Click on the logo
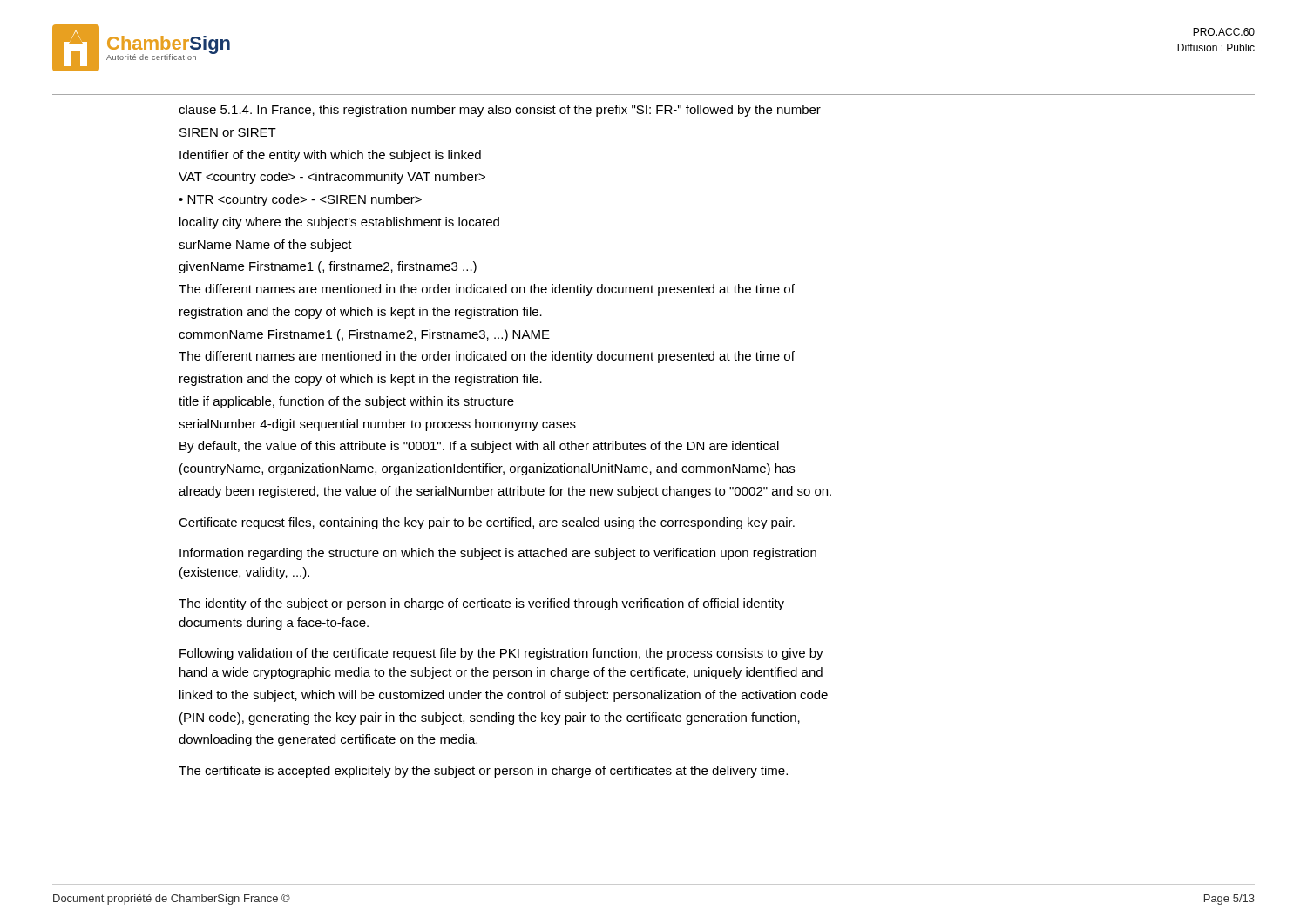1307x924 pixels. [142, 48]
